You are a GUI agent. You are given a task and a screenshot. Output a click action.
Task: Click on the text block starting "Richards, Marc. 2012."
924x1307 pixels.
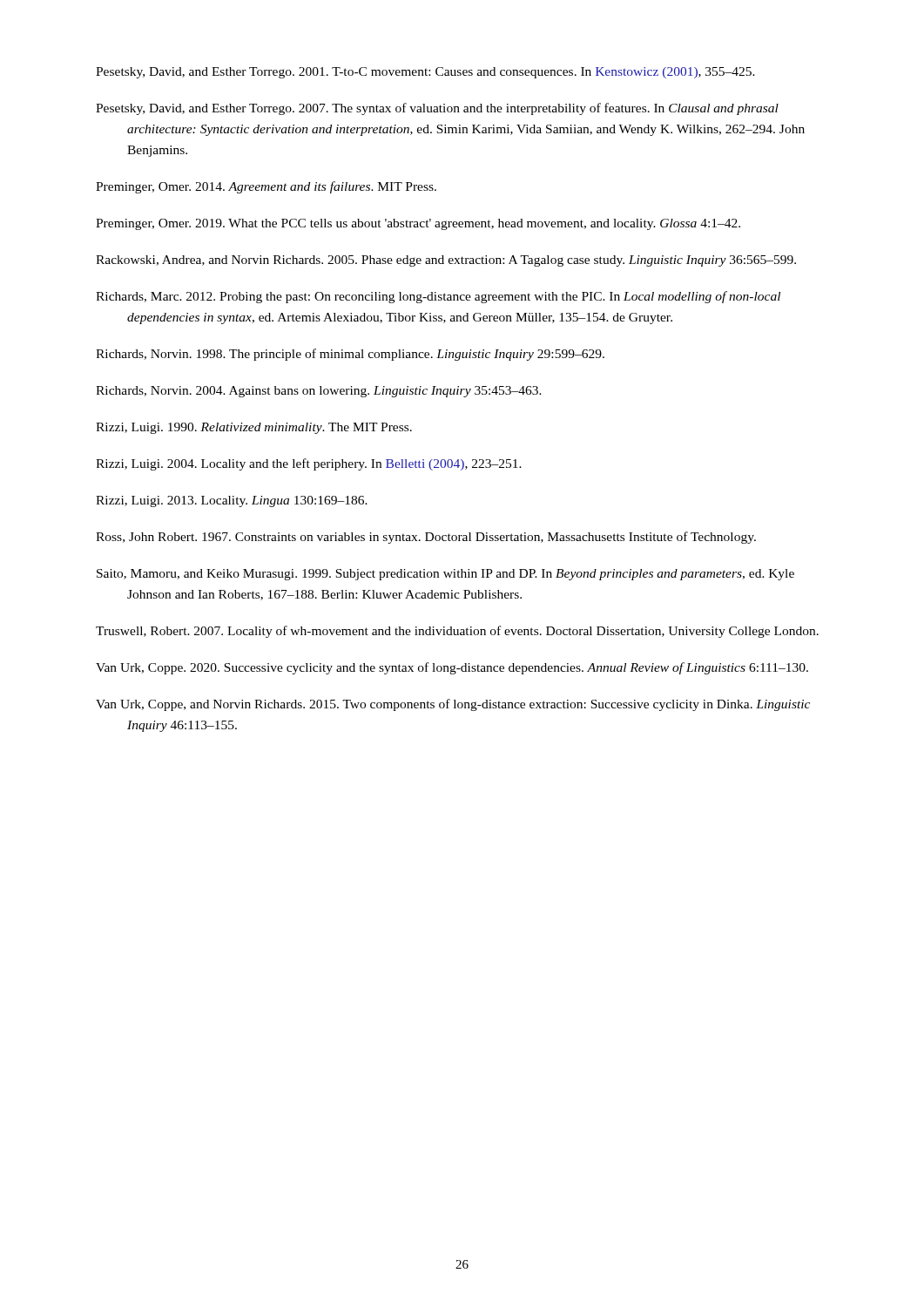coord(438,306)
